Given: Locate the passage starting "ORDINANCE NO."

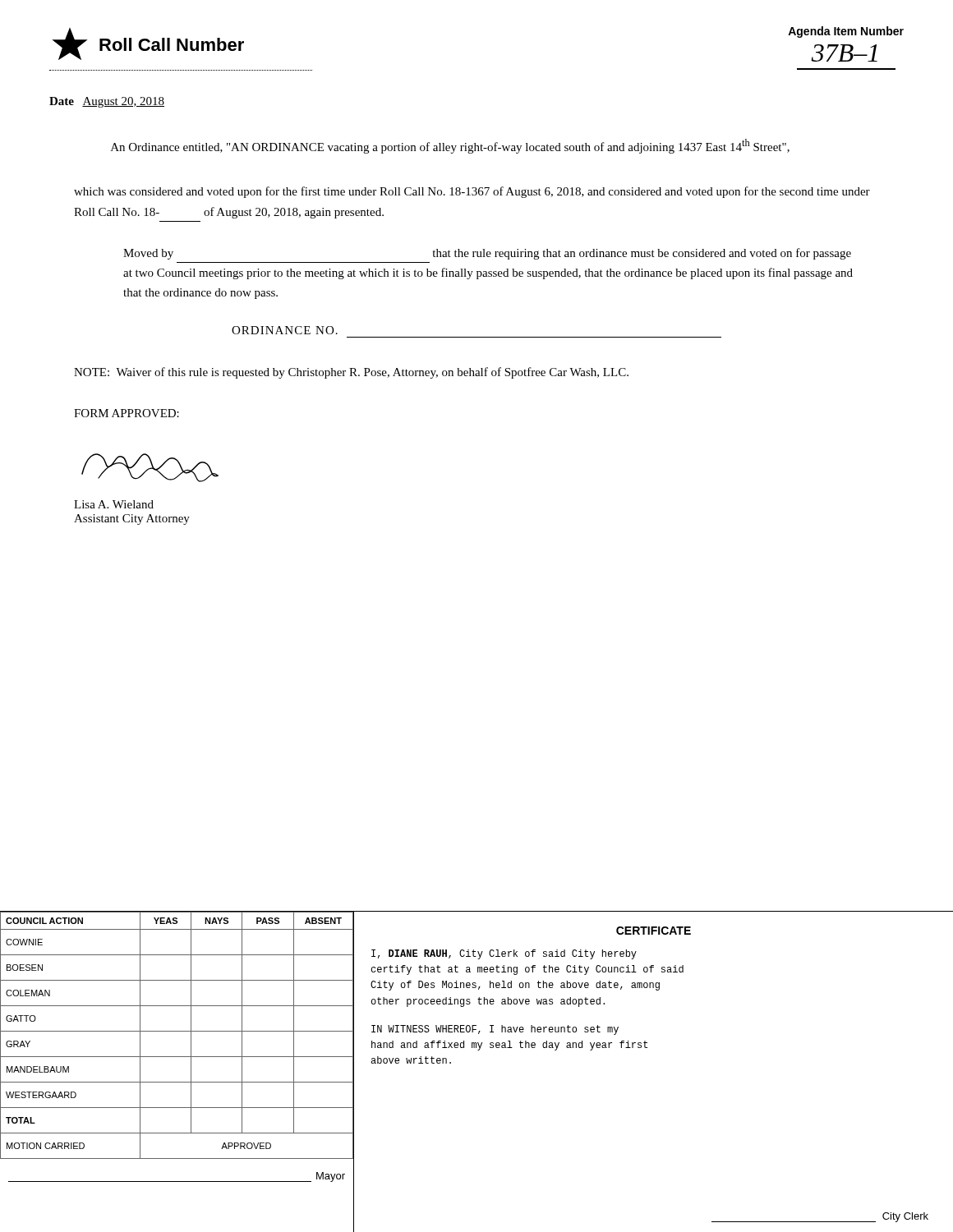Looking at the screenshot, I should pyautogui.click(x=476, y=330).
